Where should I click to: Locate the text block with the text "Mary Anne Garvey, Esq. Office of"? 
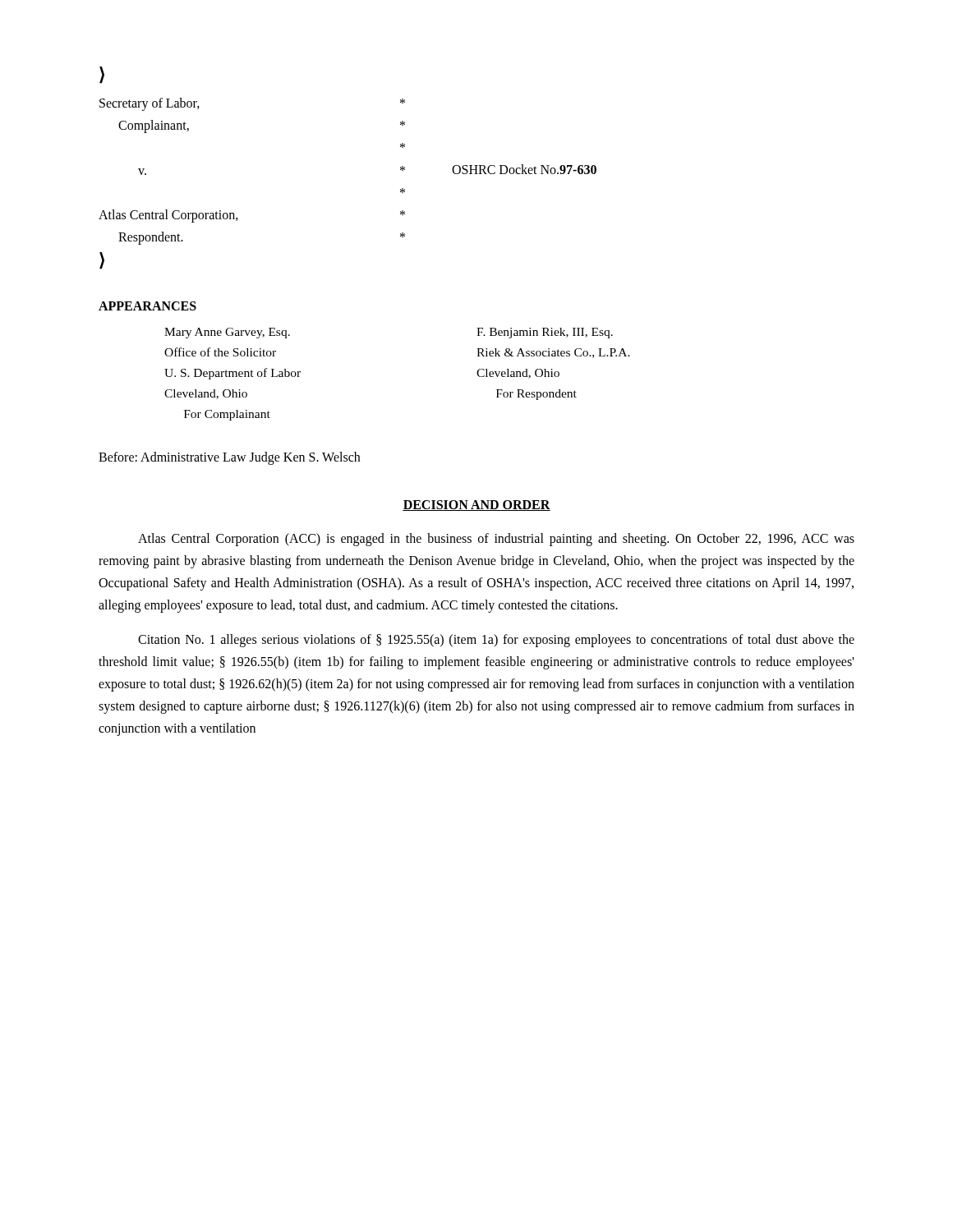coord(233,372)
